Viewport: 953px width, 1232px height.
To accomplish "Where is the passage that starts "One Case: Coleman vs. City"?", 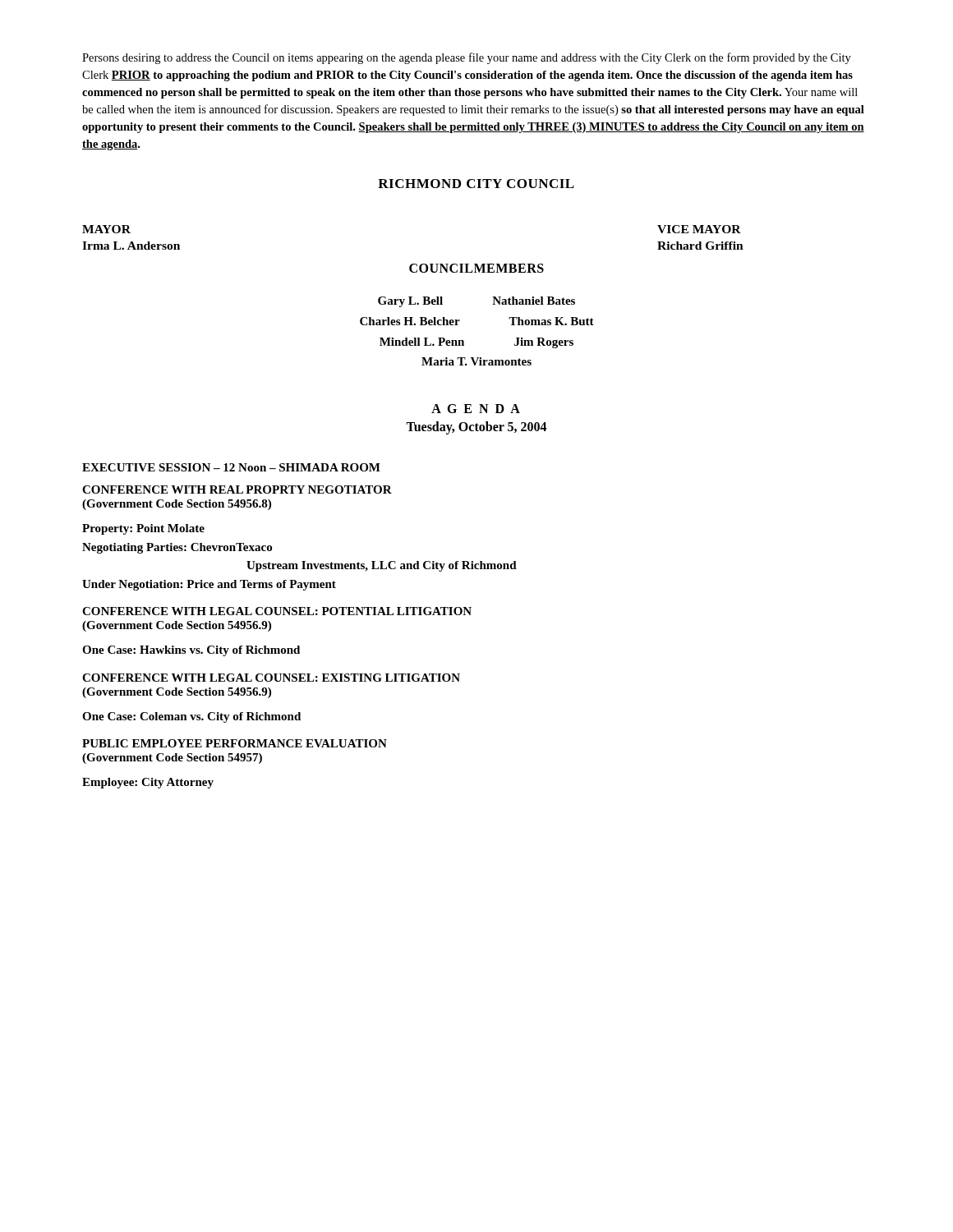I will coord(192,716).
